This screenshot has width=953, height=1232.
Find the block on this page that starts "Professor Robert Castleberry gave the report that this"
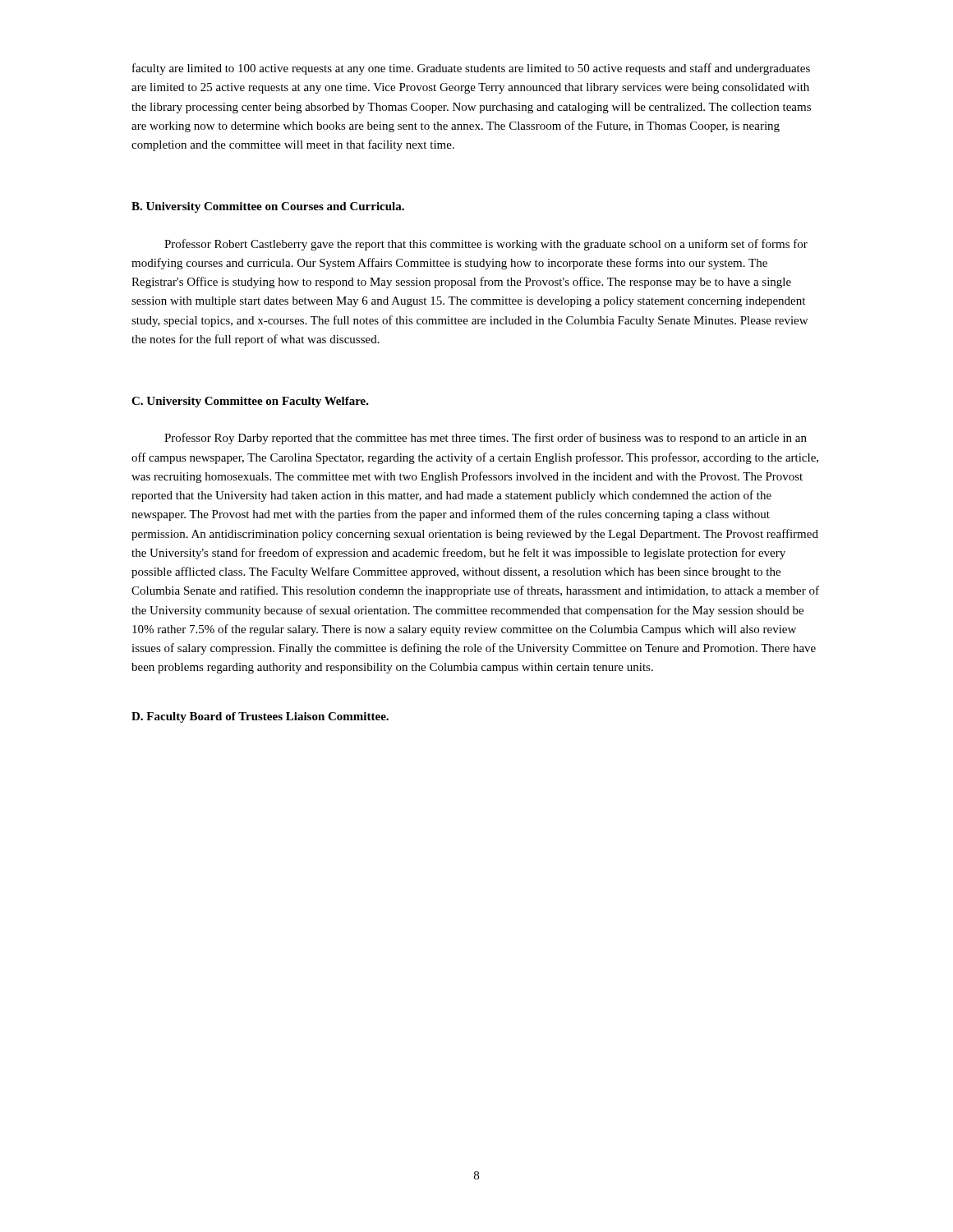tap(476, 292)
